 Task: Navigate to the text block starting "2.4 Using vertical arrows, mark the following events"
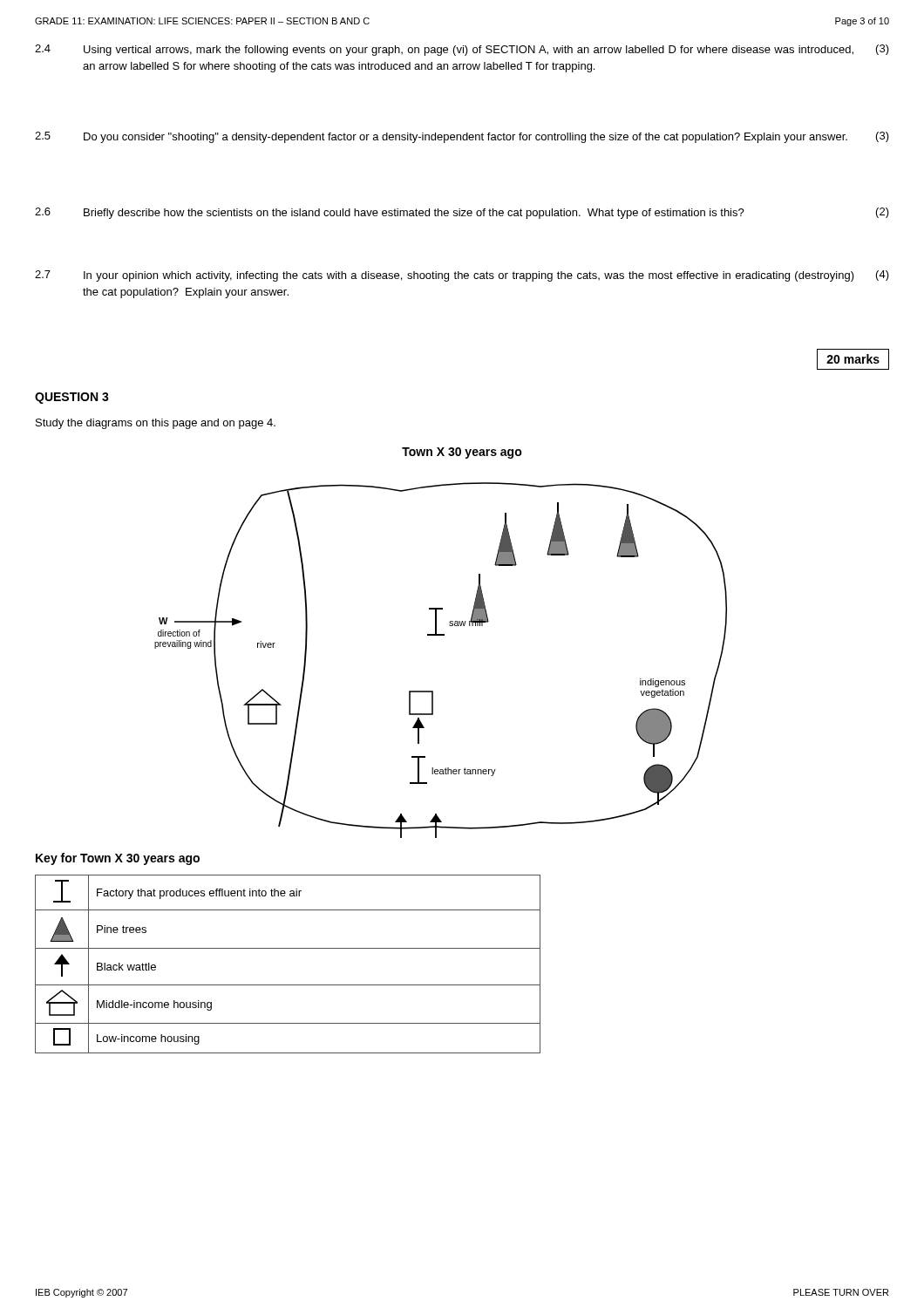(x=462, y=58)
